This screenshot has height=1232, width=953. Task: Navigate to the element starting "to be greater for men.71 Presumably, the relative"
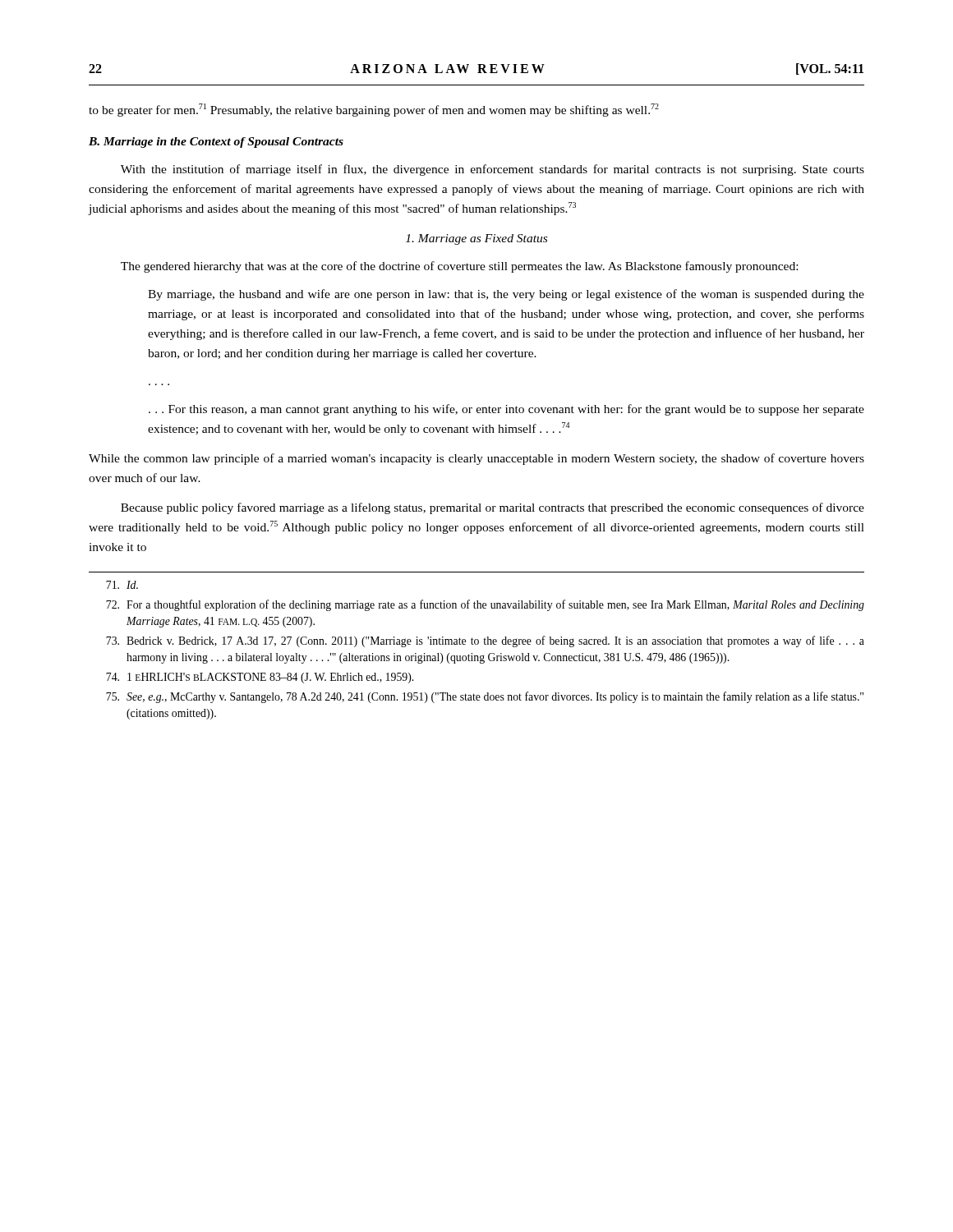point(374,109)
